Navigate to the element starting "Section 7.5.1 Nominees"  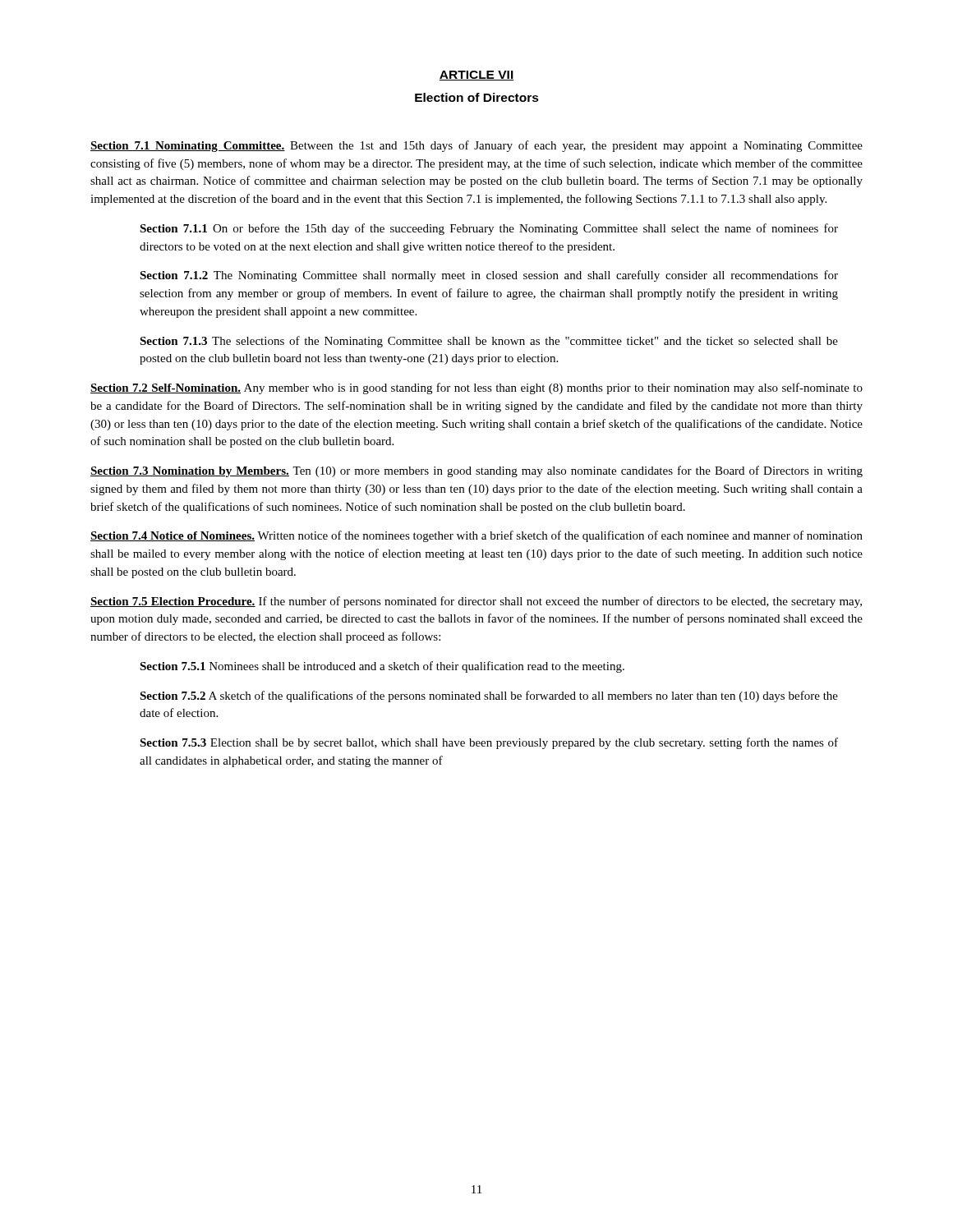click(382, 666)
